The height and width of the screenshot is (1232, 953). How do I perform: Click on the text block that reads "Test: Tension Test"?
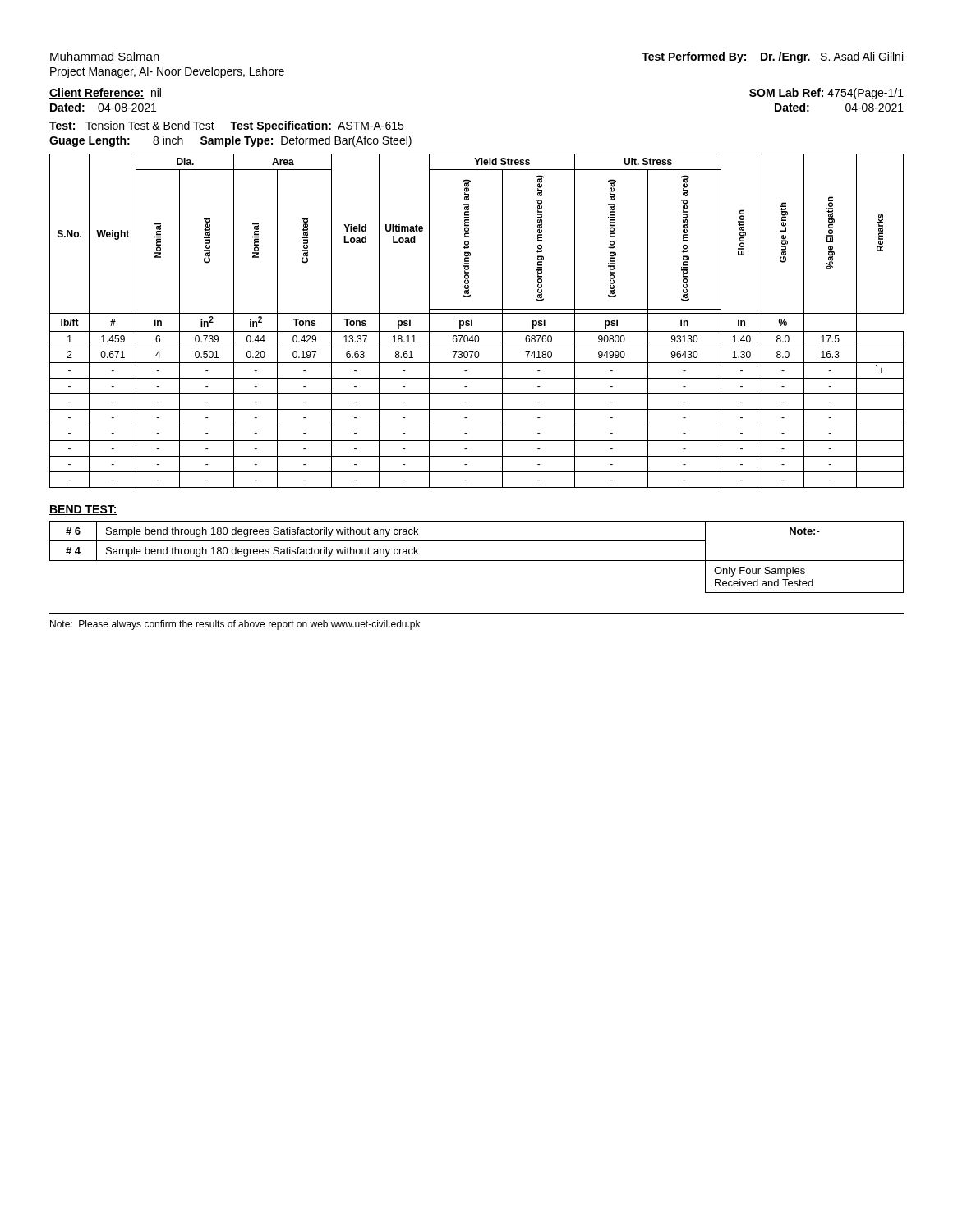[x=230, y=134]
